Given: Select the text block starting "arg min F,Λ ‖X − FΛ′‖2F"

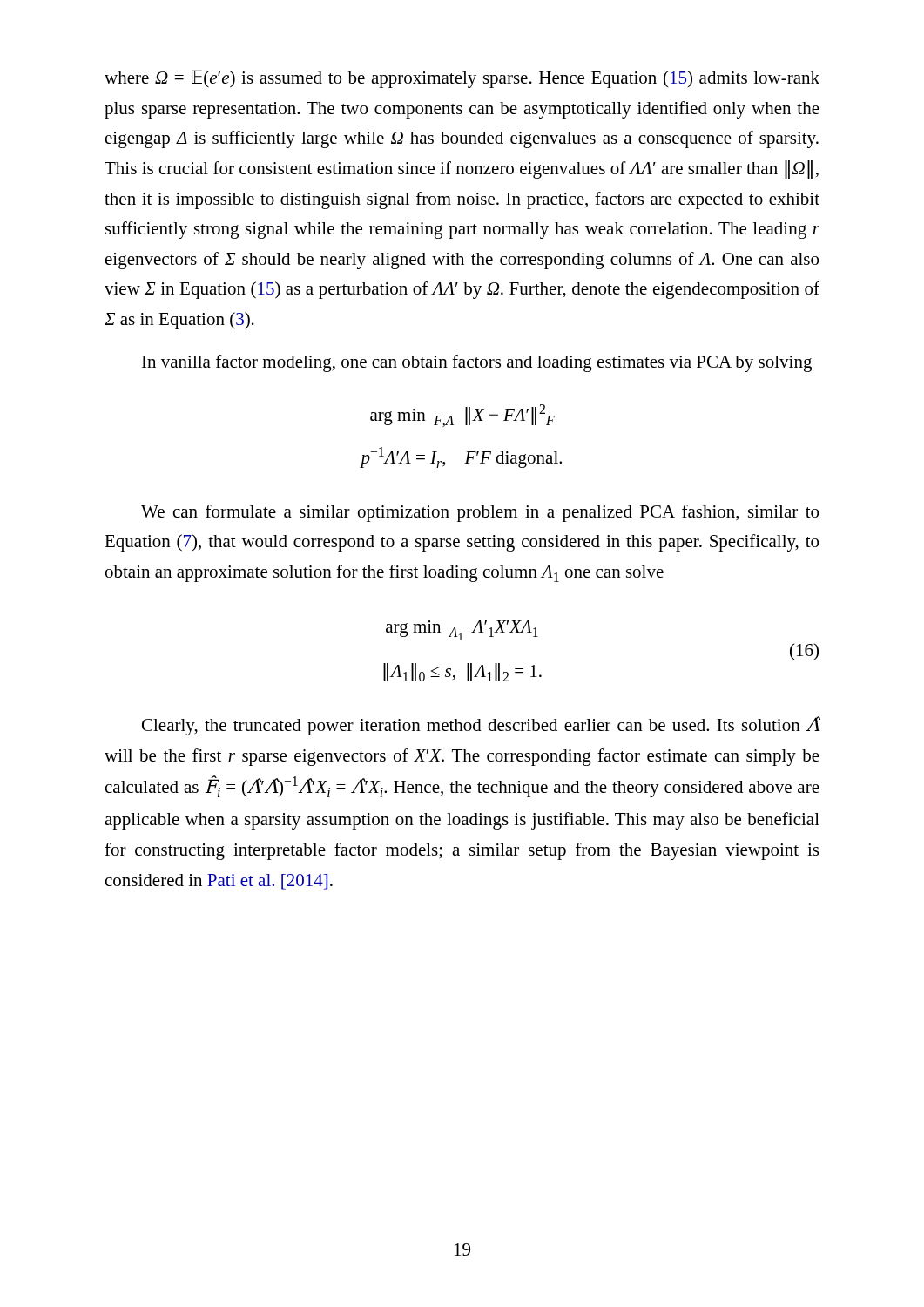Looking at the screenshot, I should 462,437.
